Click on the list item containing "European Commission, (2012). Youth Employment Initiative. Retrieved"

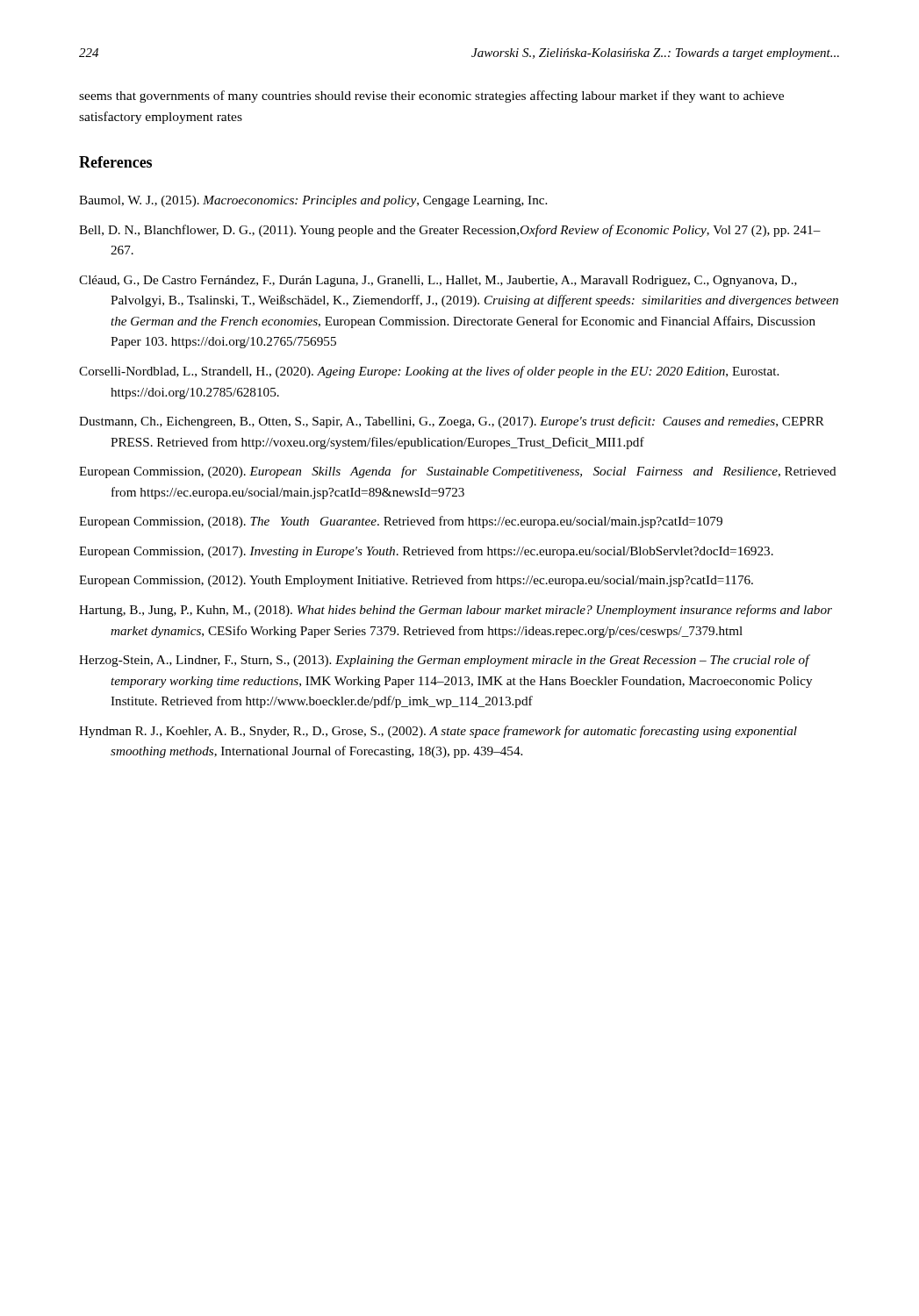point(416,580)
